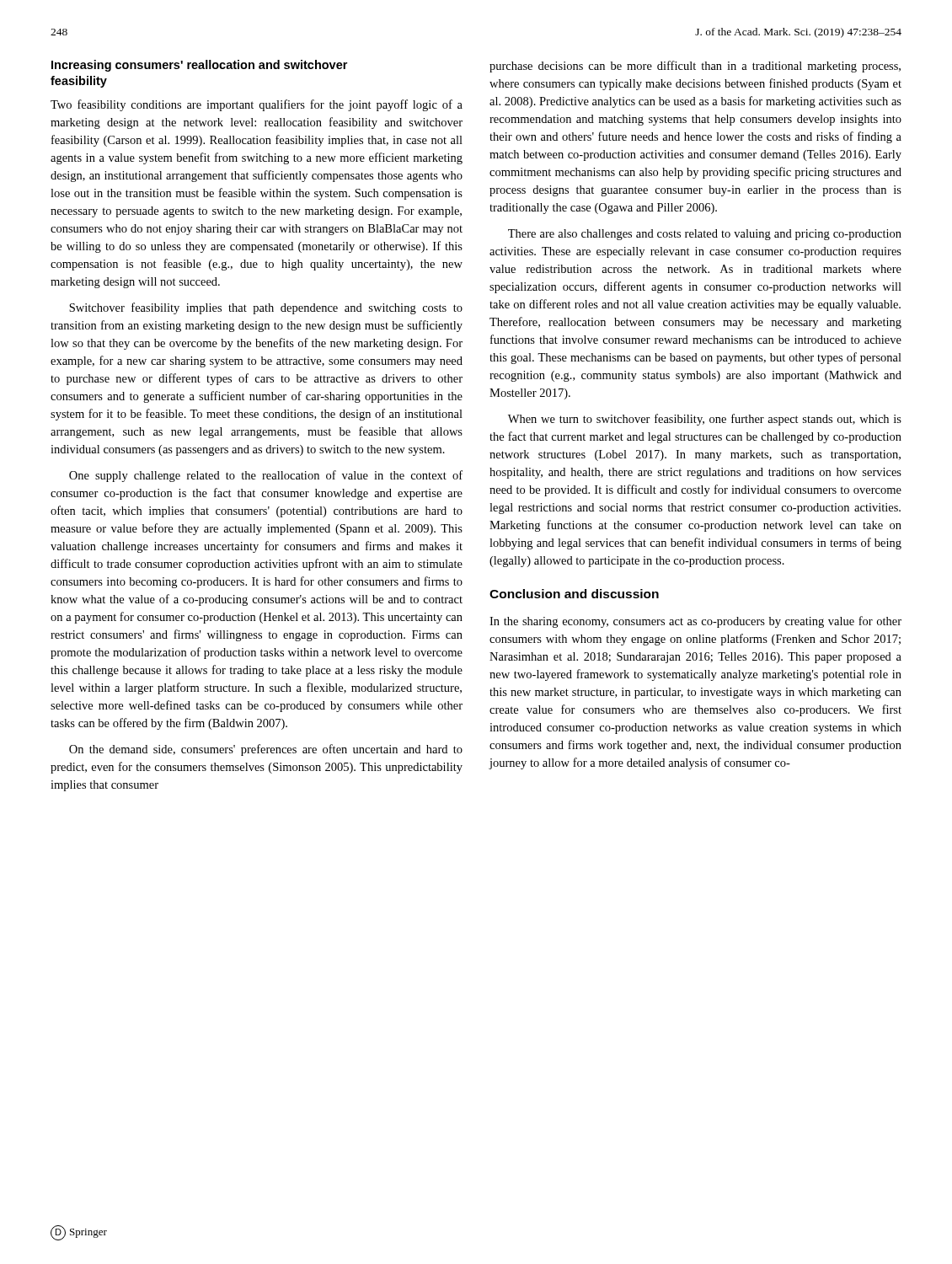Image resolution: width=952 pixels, height=1264 pixels.
Task: Click on the text block with the text "Two feasibility conditions are"
Action: click(257, 193)
